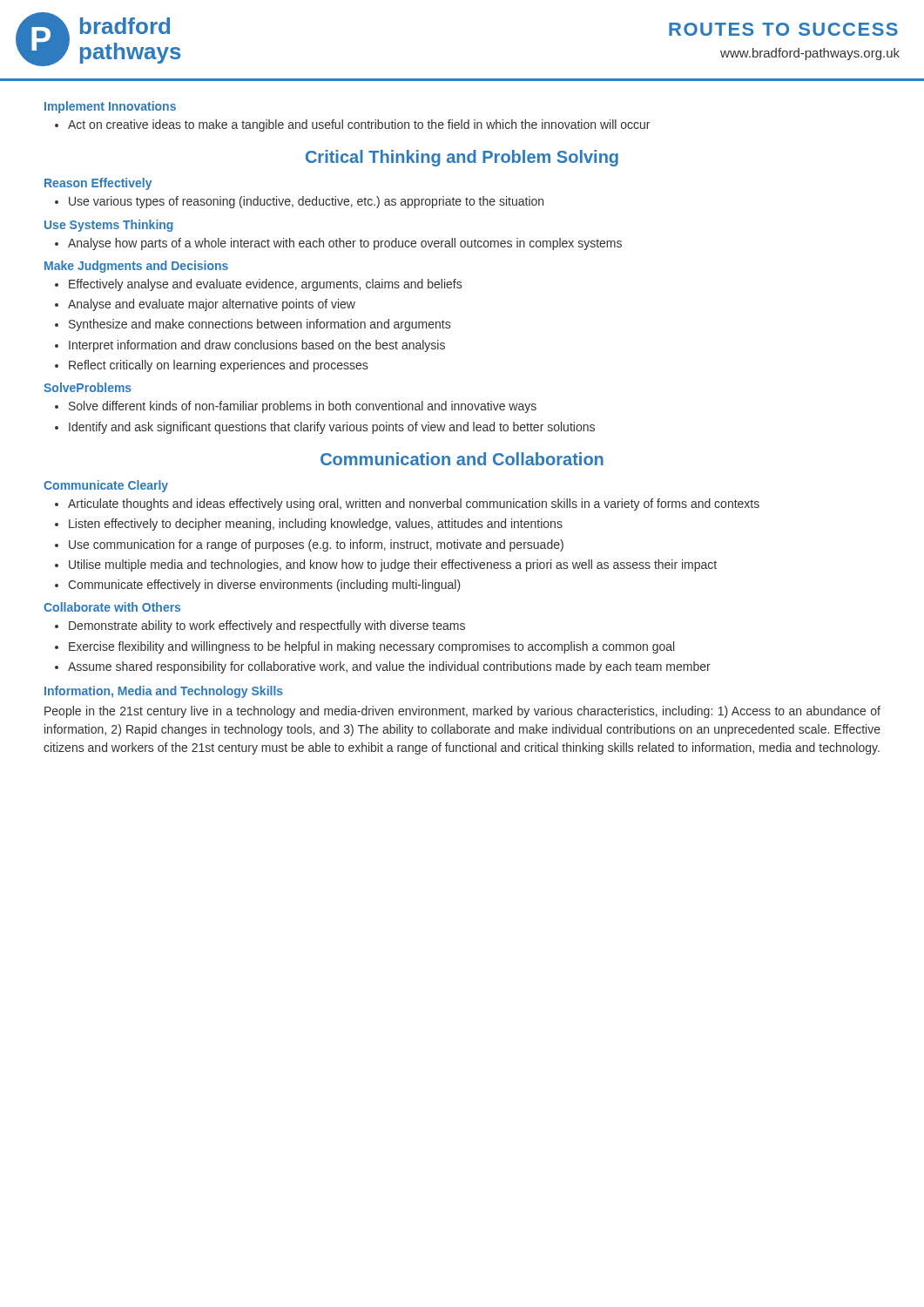924x1307 pixels.
Task: Locate the list item with the text "Articulate thoughts and ideas effectively"
Action: tap(414, 504)
